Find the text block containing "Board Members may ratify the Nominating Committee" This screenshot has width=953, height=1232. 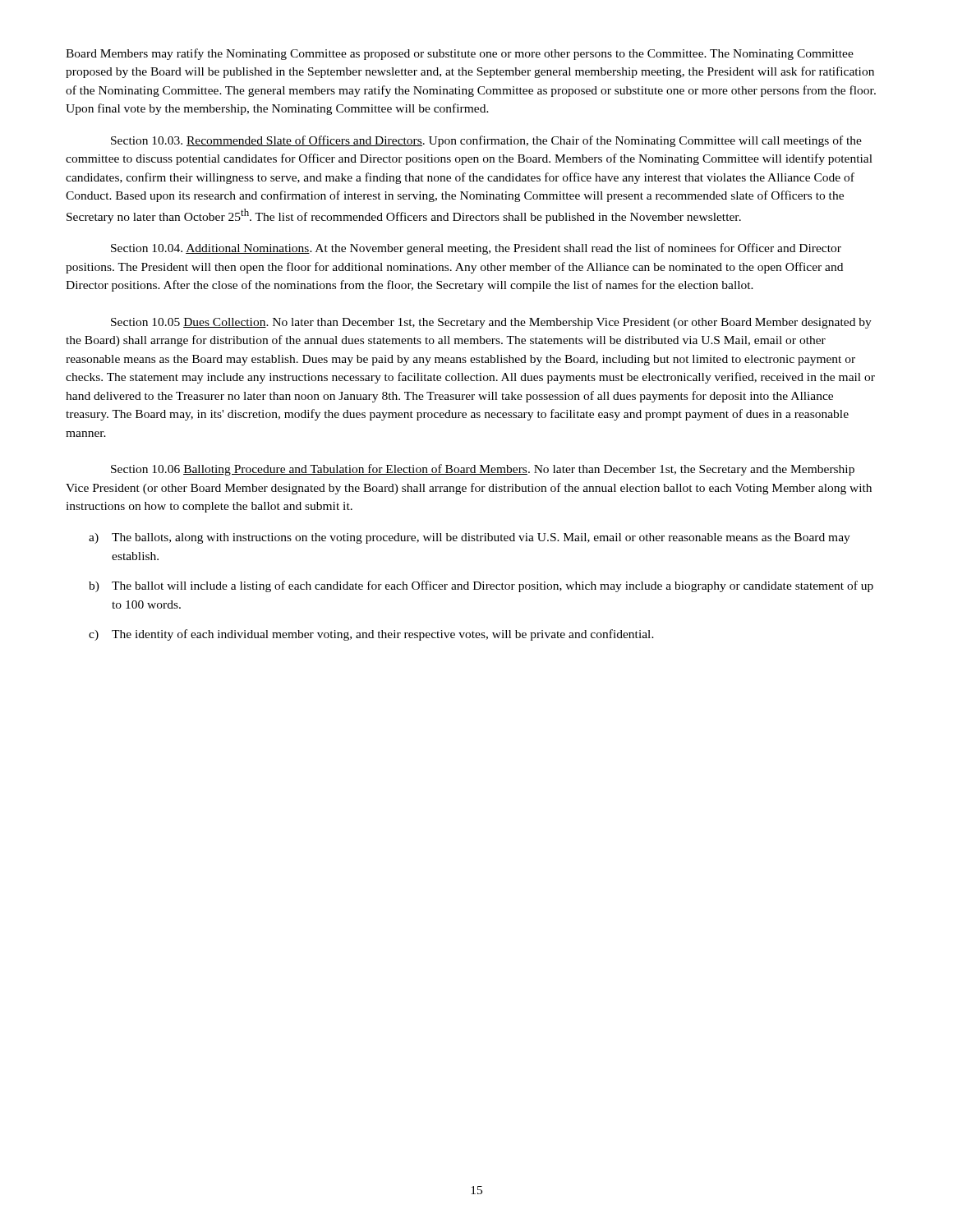click(x=472, y=81)
